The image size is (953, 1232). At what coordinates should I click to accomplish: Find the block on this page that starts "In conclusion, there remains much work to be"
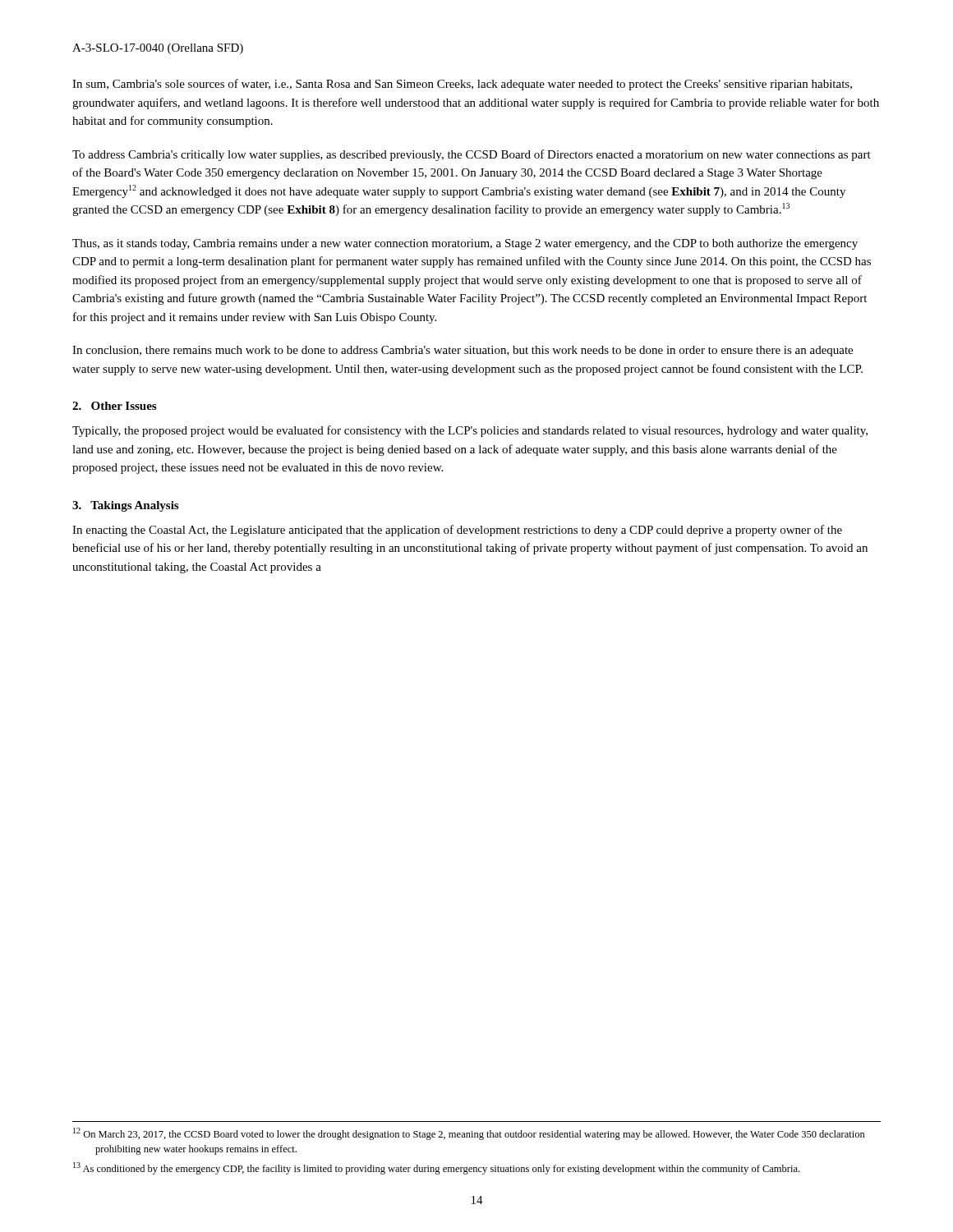pyautogui.click(x=468, y=359)
